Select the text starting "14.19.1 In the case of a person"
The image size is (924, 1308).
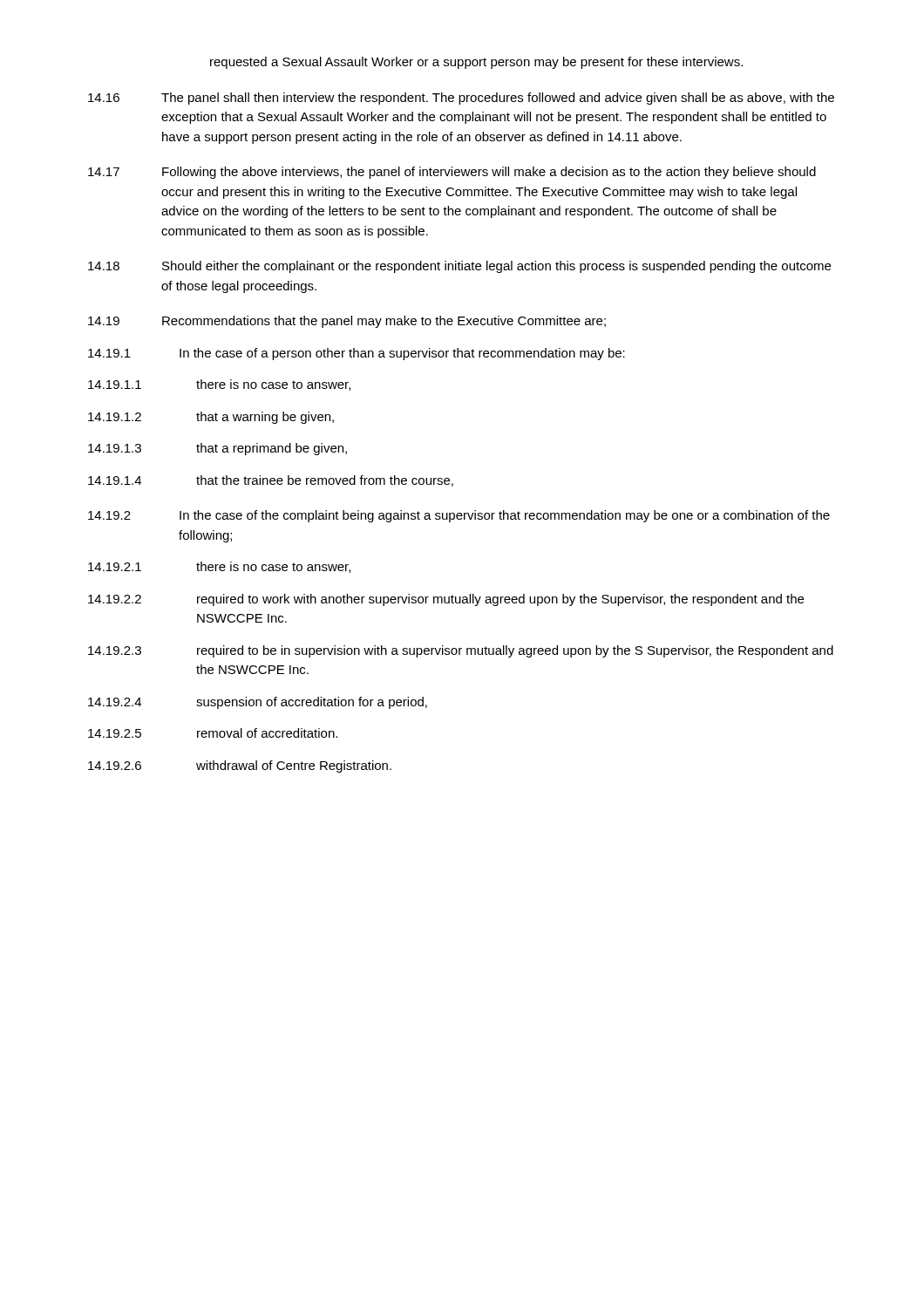(x=462, y=353)
